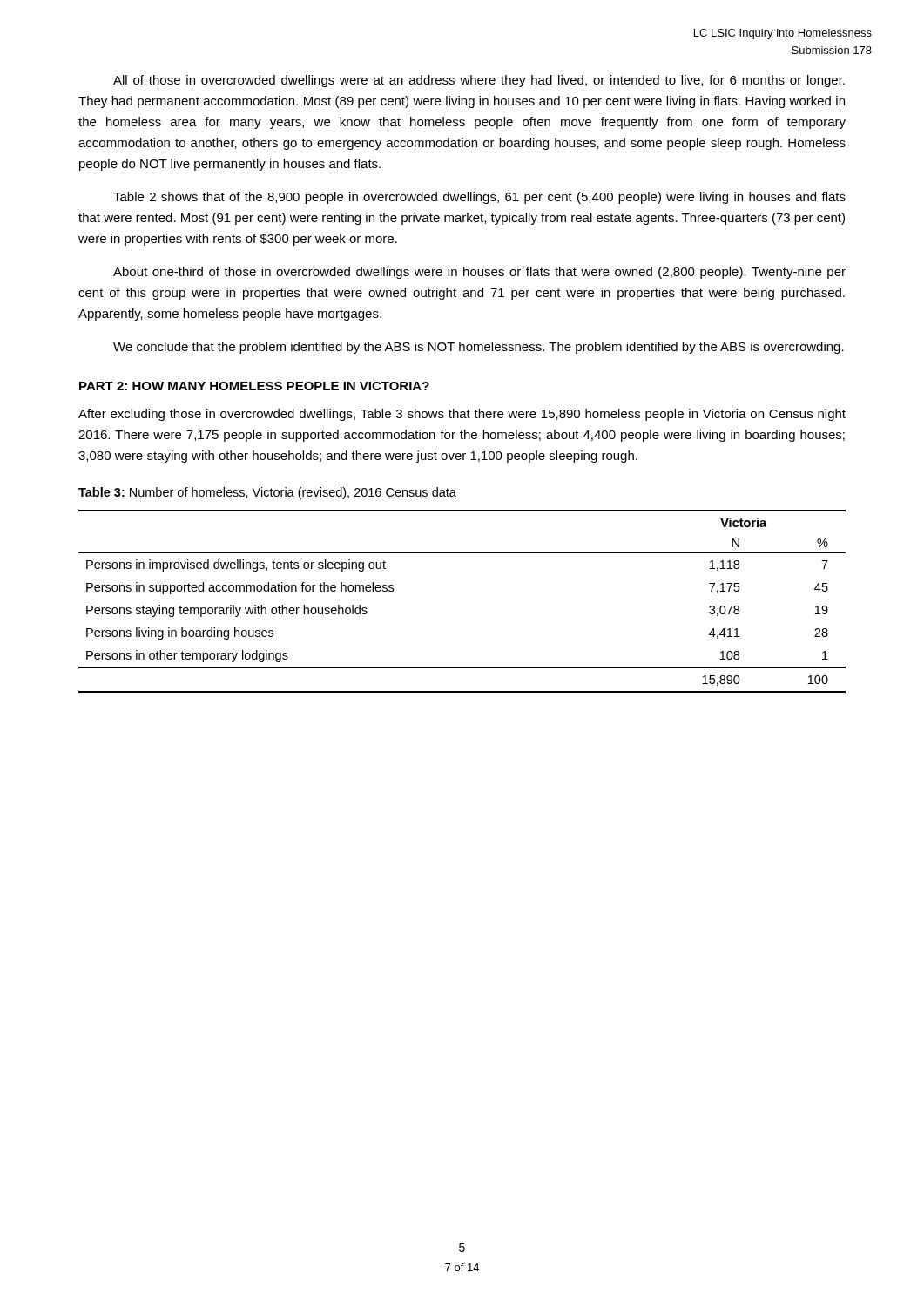Image resolution: width=924 pixels, height=1307 pixels.
Task: Find the table that mentions "Persons in other temporary lodgings"
Action: pyautogui.click(x=462, y=601)
